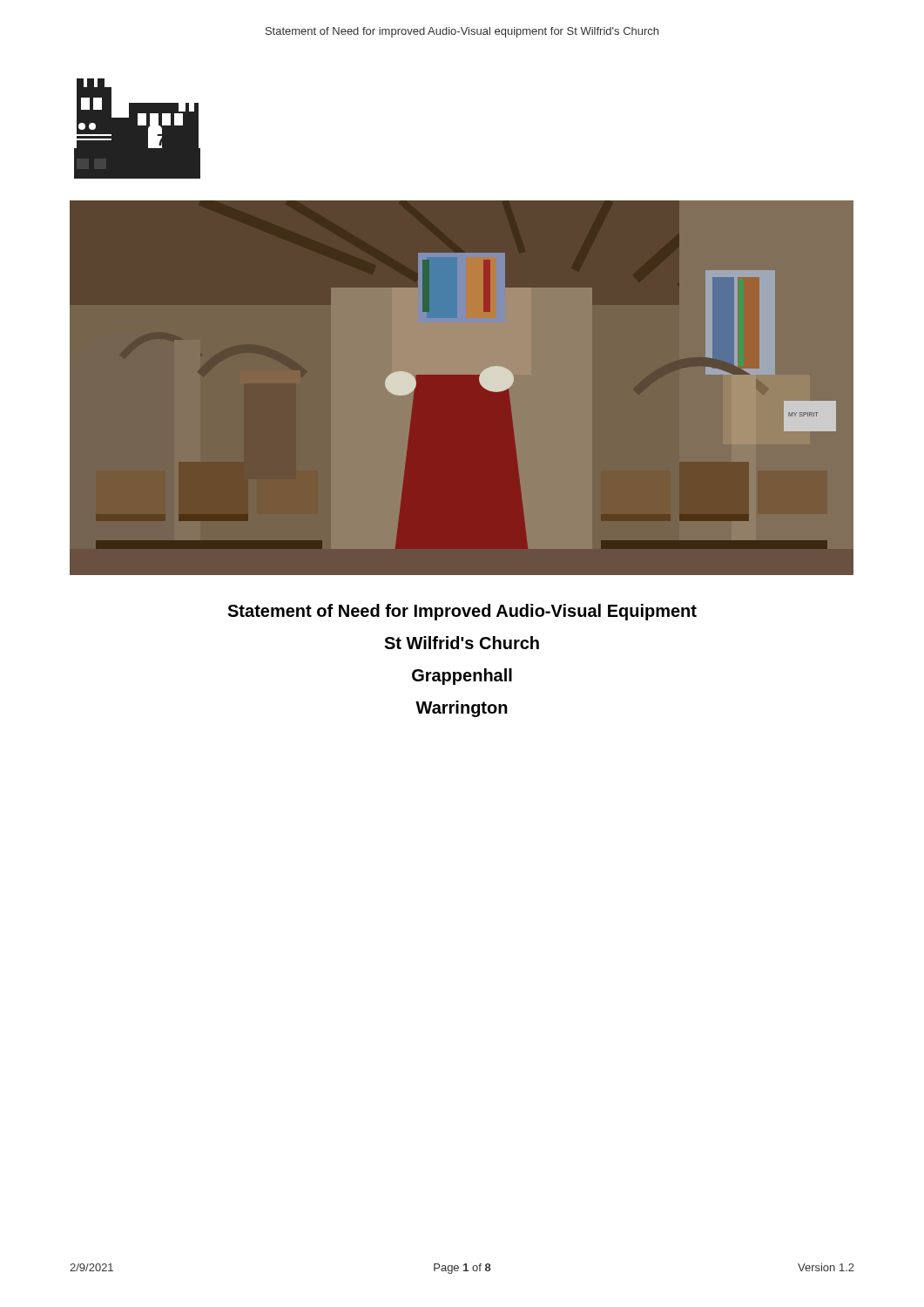This screenshot has width=924, height=1307.
Task: Find the photo
Action: pyautogui.click(x=462, y=388)
